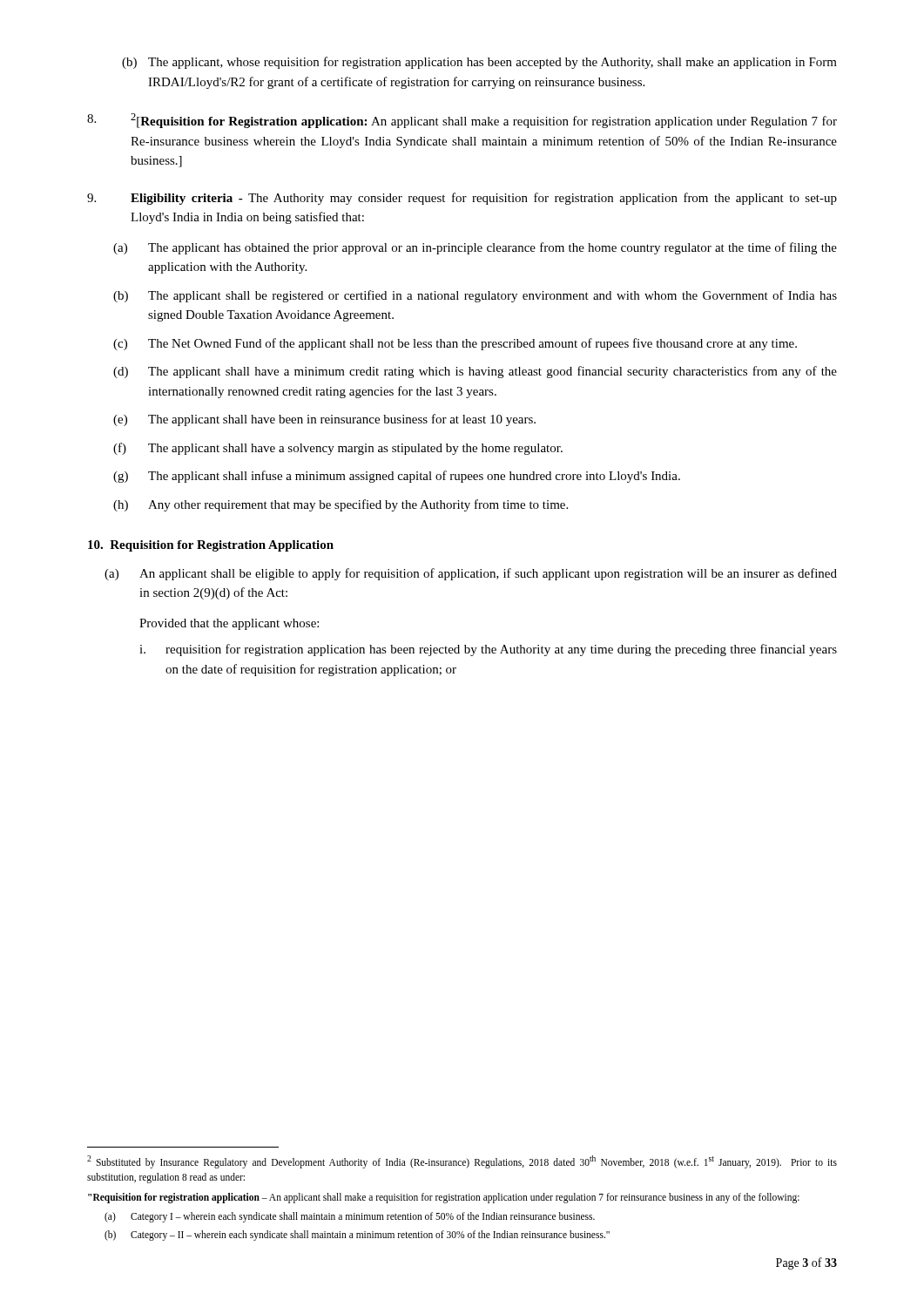
Task: Select the block starting "9. Eligibility criteria - The Authority"
Action: [x=462, y=207]
